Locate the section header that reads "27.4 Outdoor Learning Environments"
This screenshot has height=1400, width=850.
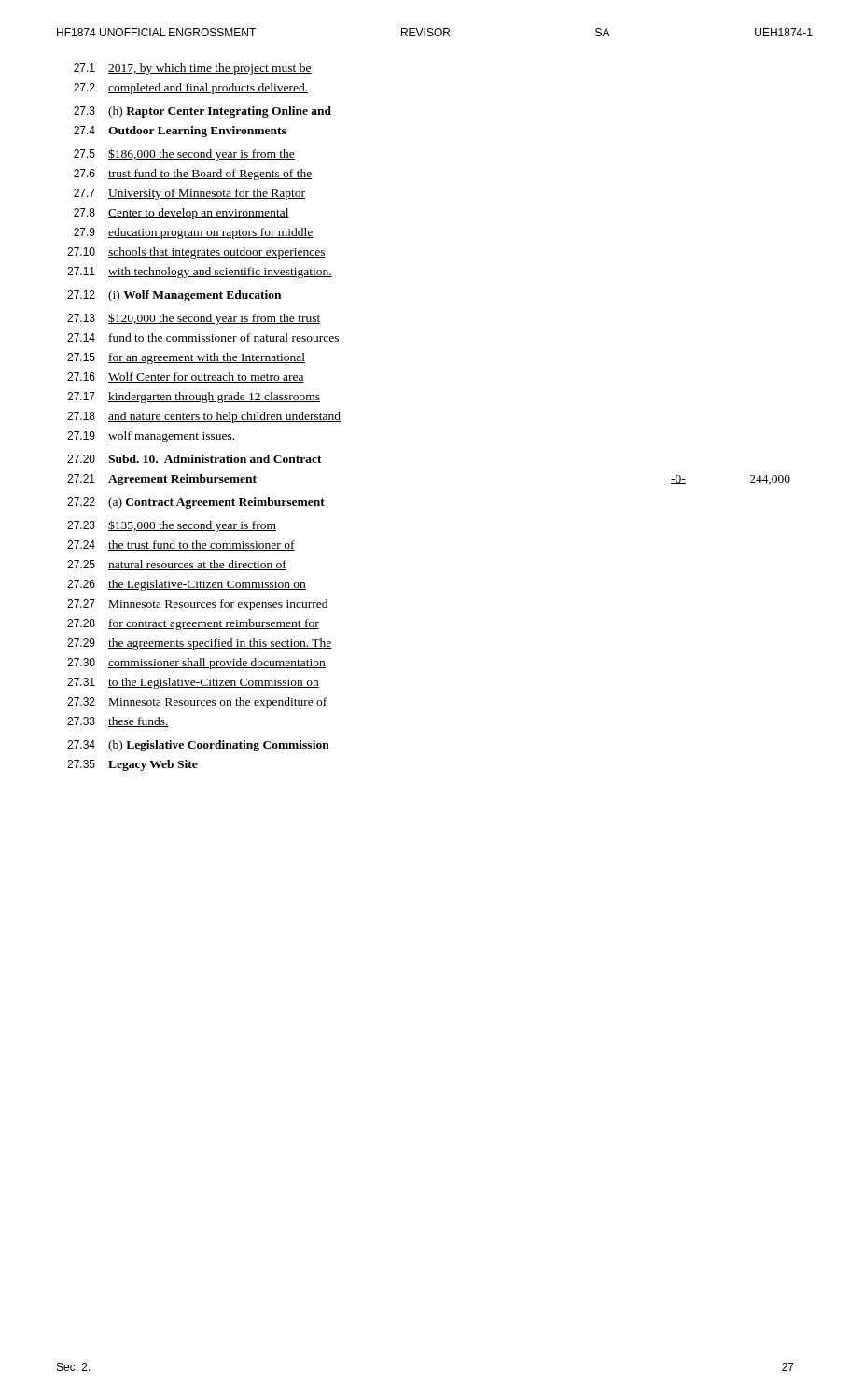pos(180,132)
